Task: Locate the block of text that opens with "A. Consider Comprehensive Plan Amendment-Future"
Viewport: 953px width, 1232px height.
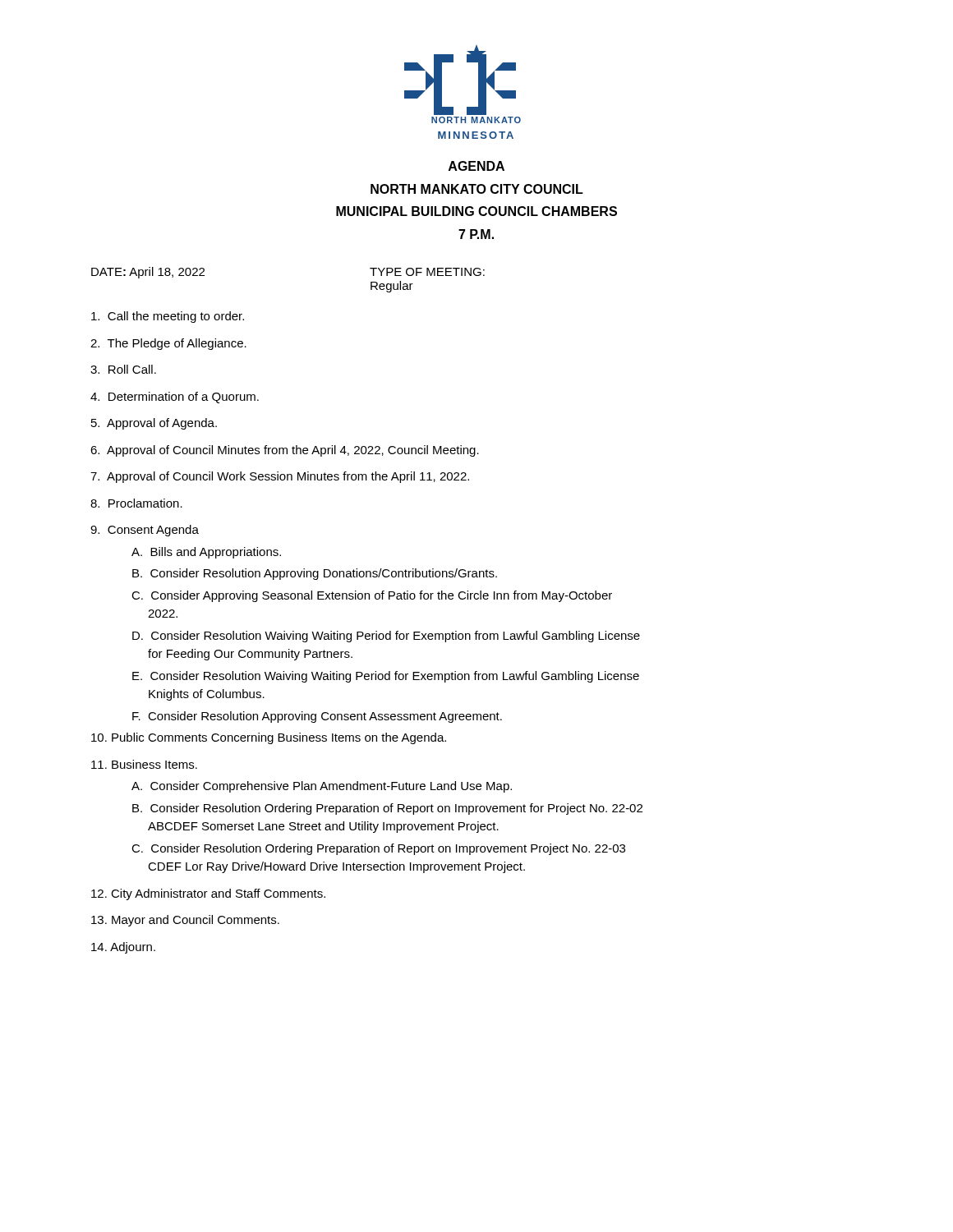Action: [x=322, y=786]
